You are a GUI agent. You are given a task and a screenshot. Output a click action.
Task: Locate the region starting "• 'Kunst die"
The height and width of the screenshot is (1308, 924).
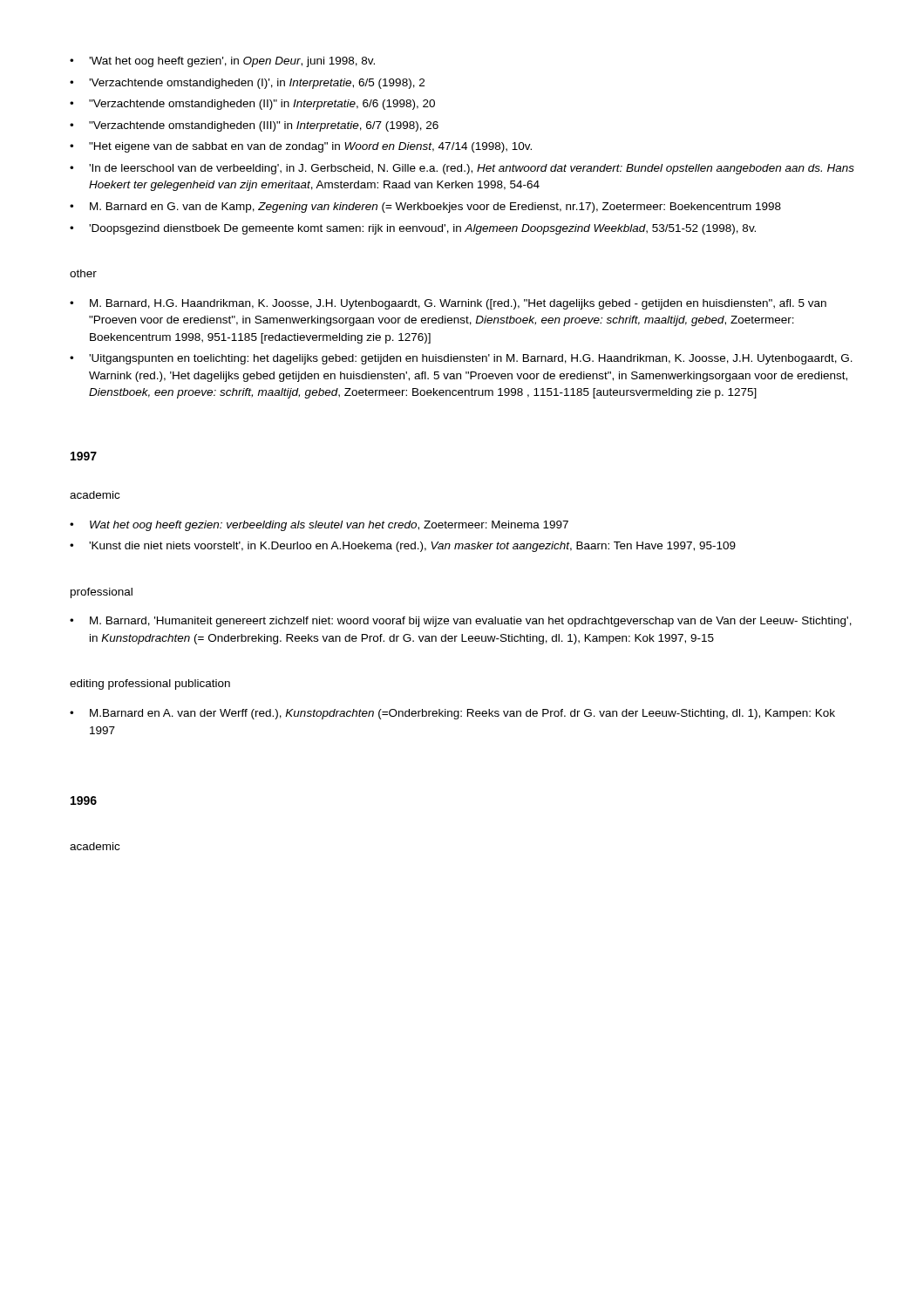462,546
